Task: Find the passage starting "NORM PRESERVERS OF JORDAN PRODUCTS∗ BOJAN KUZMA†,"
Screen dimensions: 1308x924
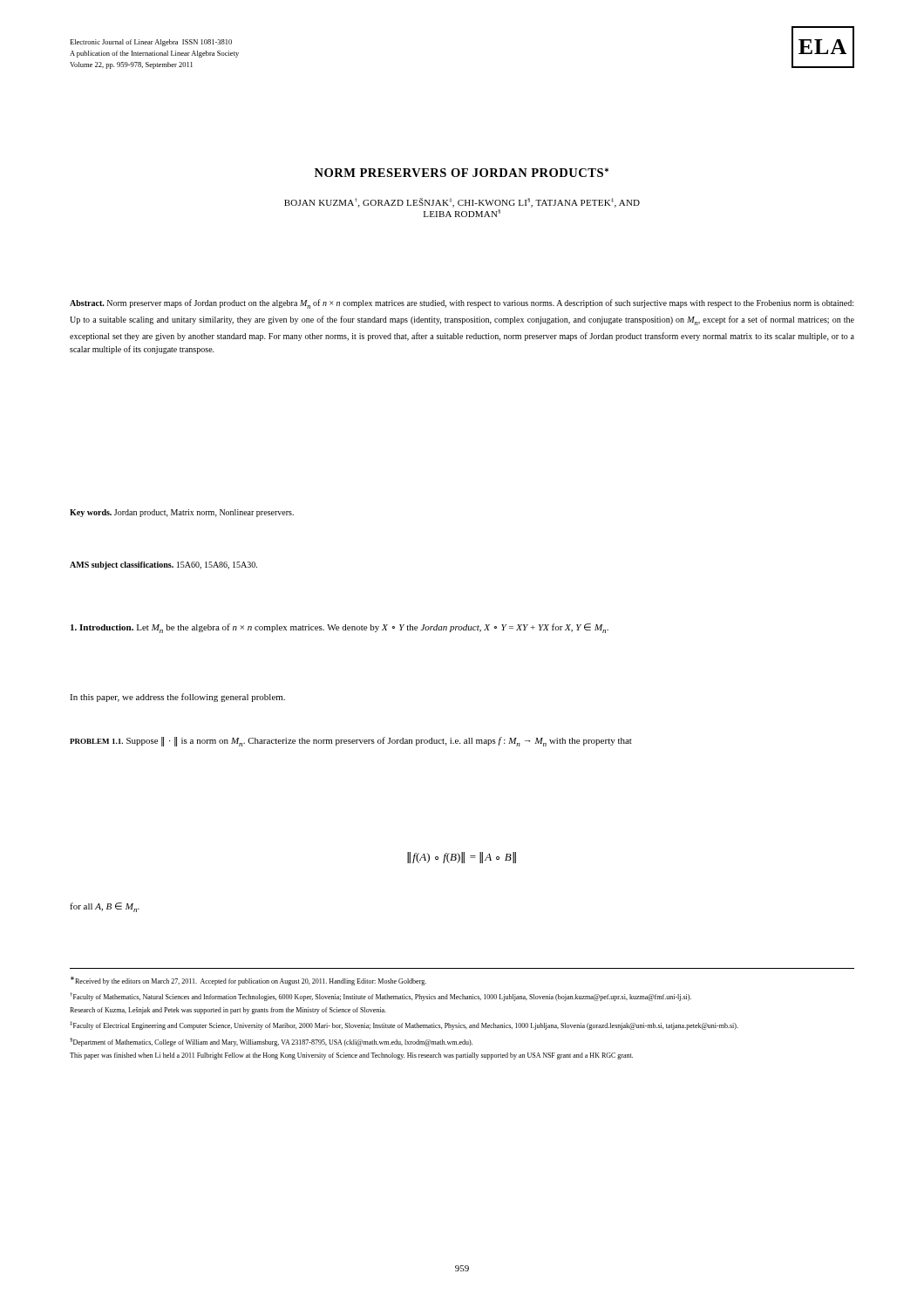Action: 462,192
